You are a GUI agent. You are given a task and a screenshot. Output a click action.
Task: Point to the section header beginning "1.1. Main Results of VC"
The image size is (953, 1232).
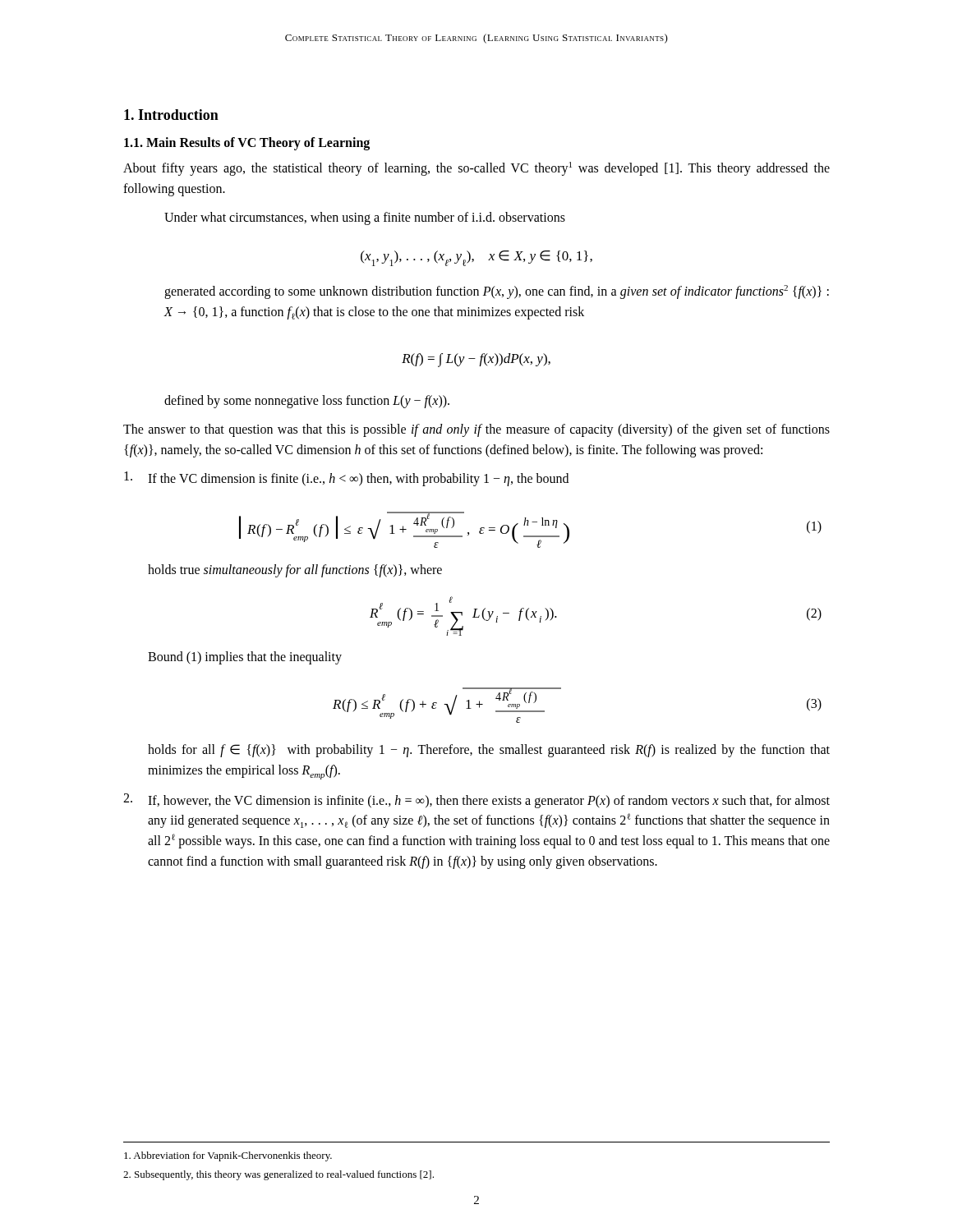pos(247,144)
